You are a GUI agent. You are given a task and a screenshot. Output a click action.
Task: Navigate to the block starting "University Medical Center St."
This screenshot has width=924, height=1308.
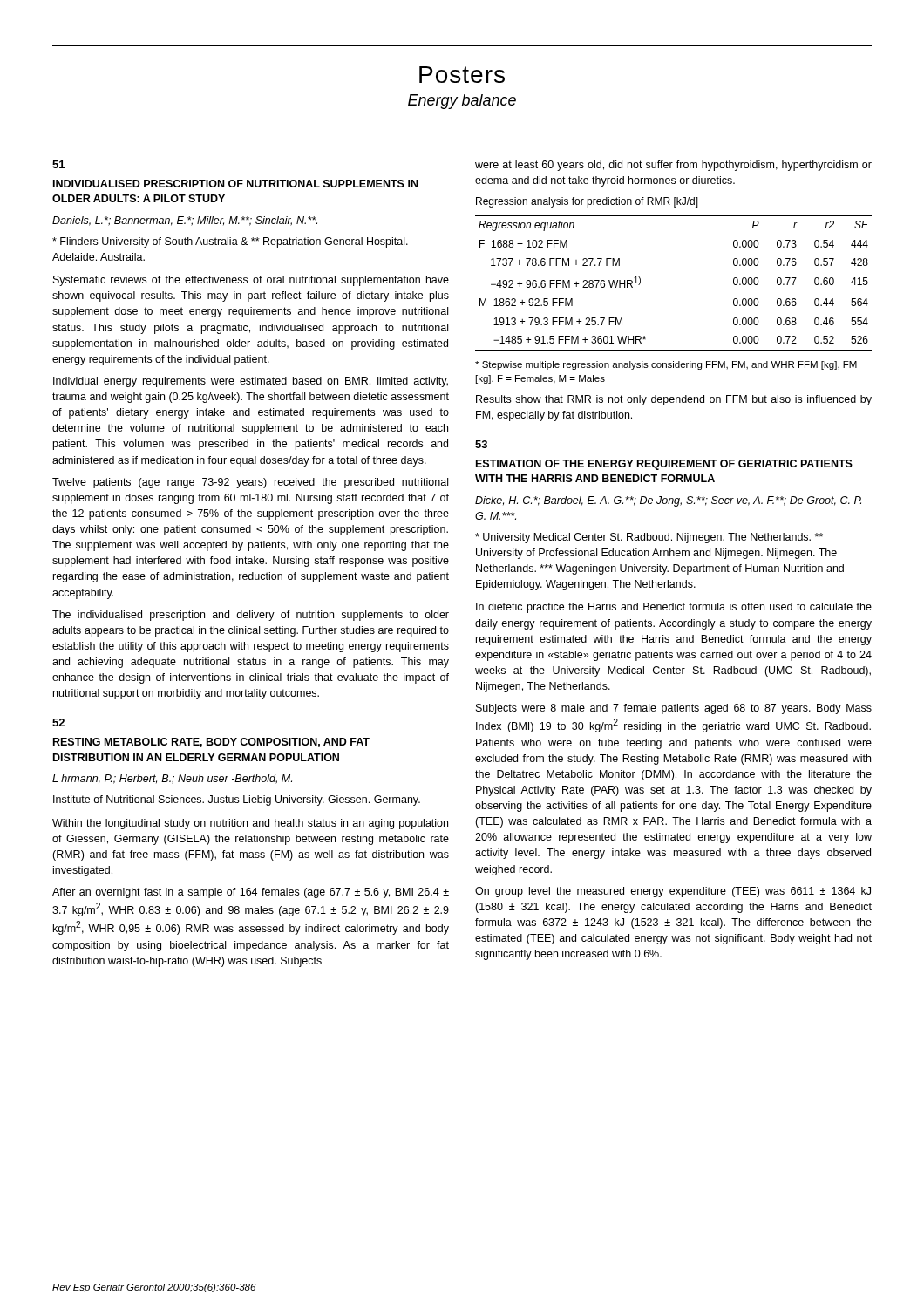pyautogui.click(x=660, y=561)
